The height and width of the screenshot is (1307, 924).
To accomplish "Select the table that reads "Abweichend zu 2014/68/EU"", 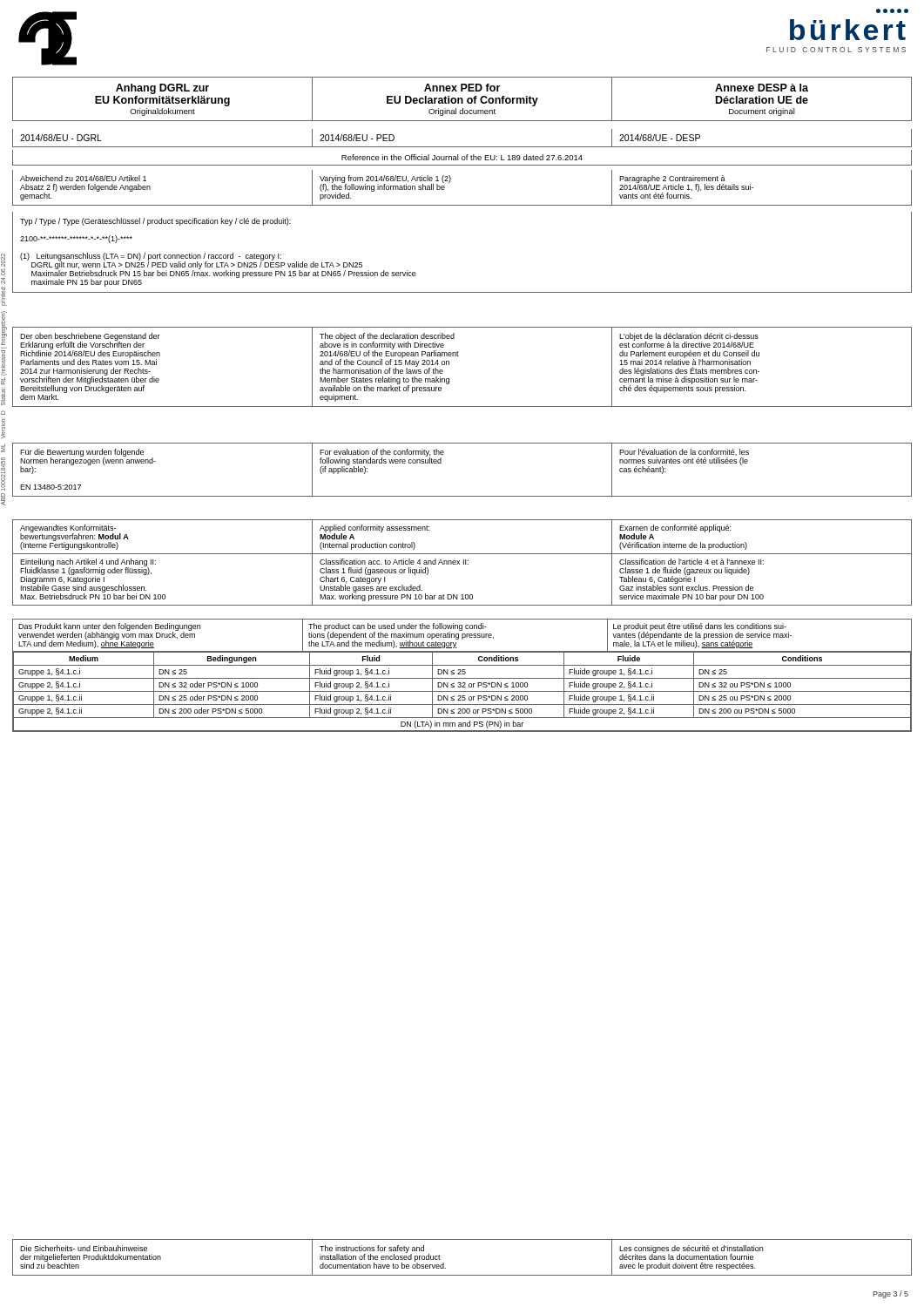I will (462, 188).
